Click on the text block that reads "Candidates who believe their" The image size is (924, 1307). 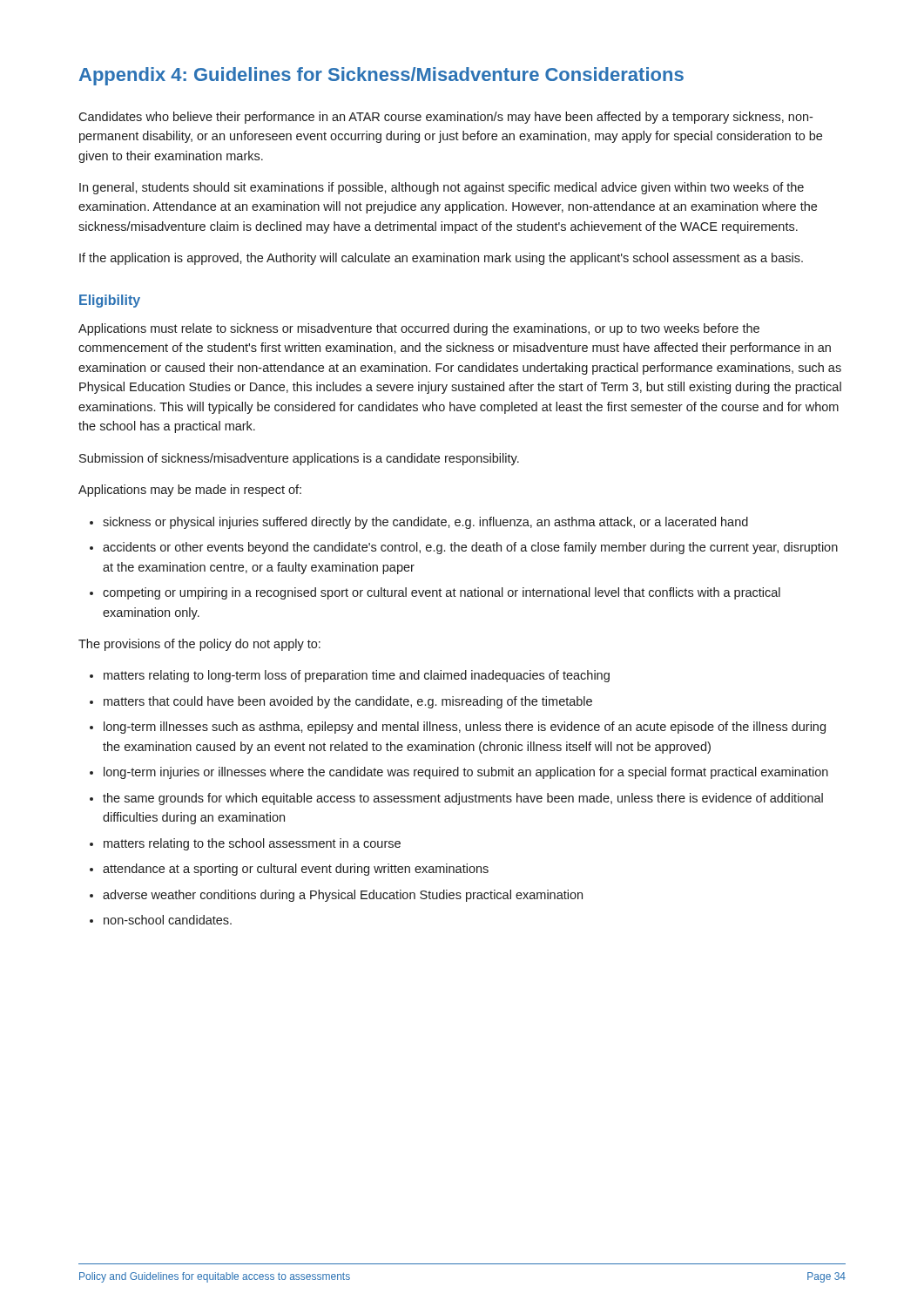click(462, 136)
